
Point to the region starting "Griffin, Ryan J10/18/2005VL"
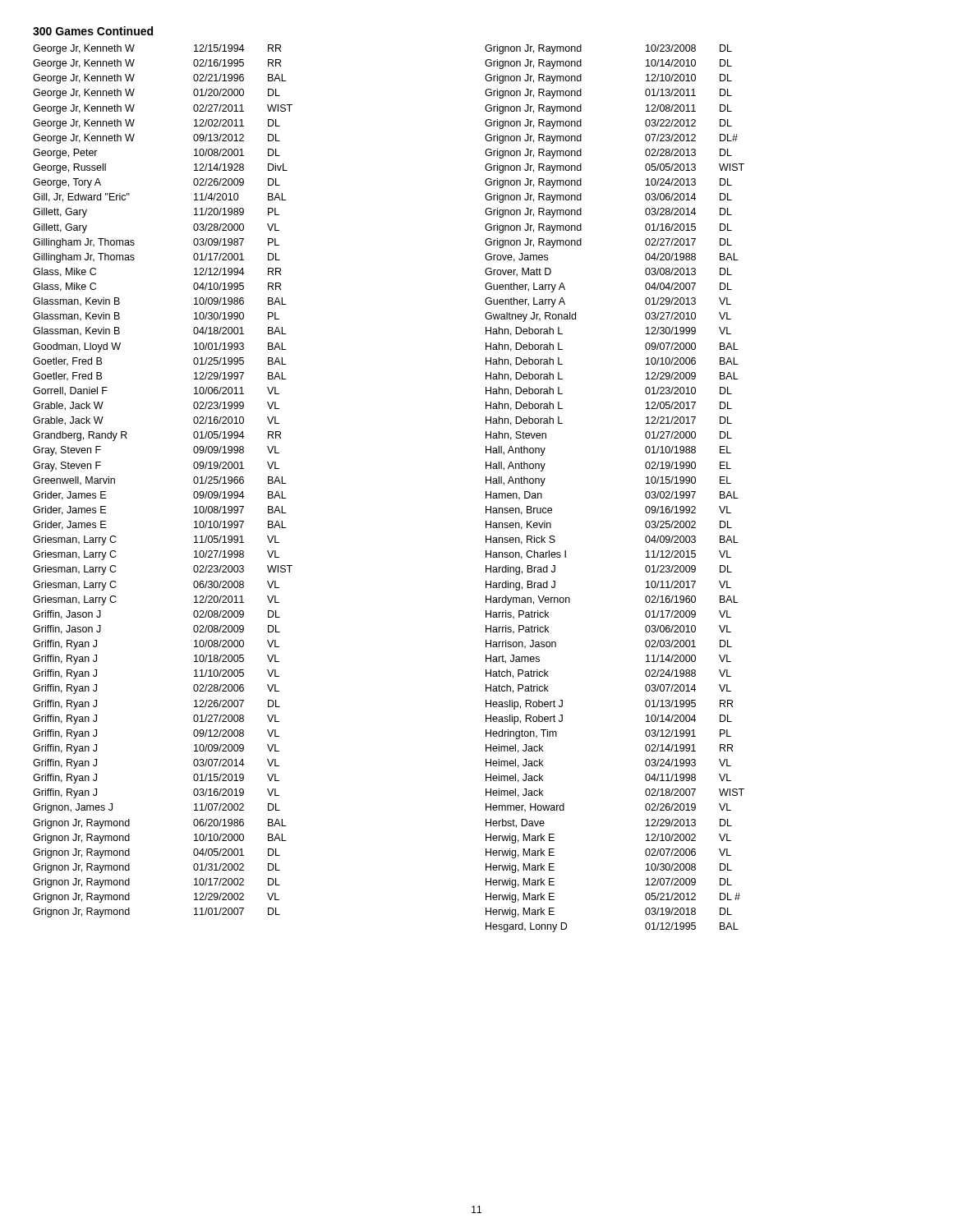pos(70,659)
